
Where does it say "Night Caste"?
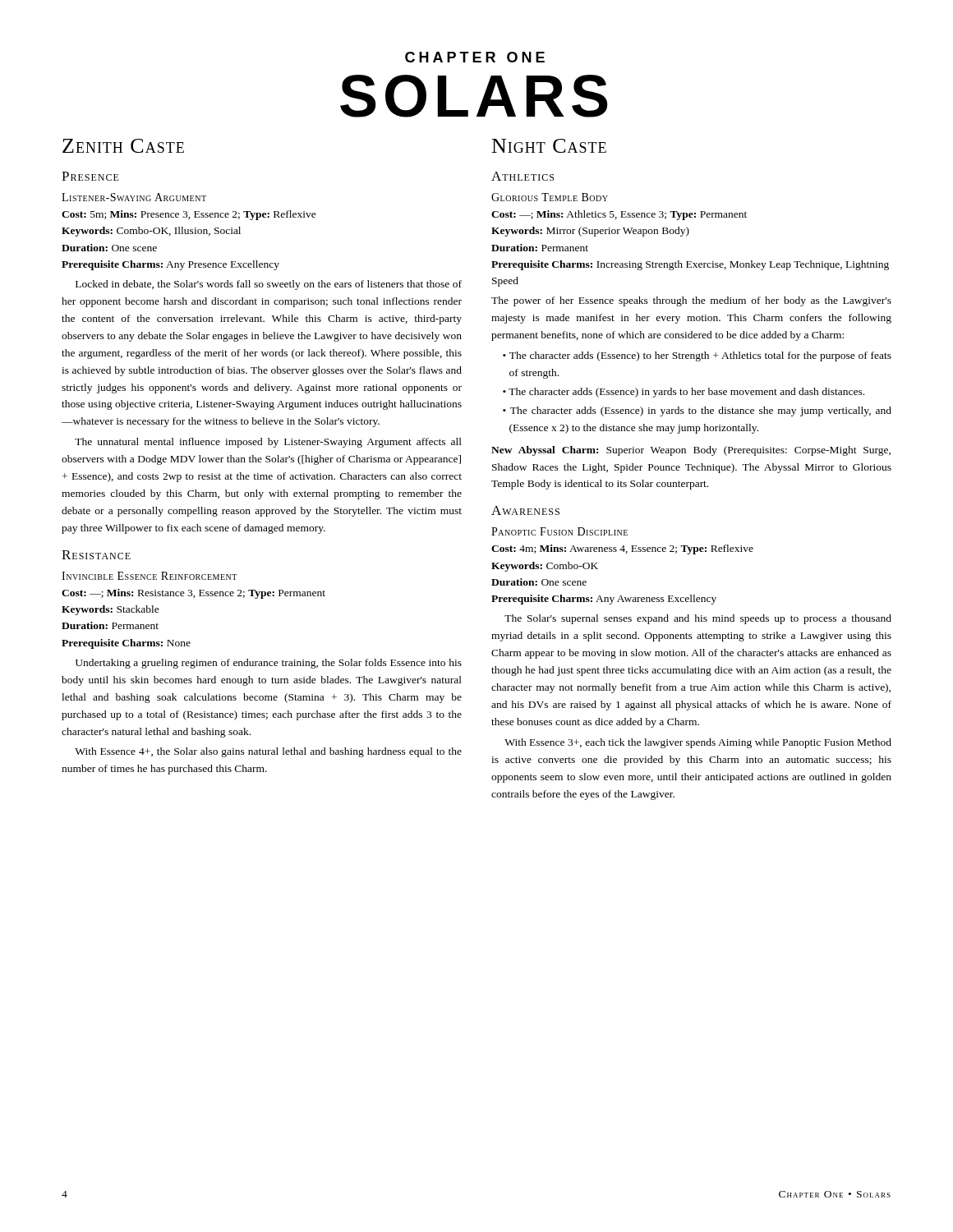[x=549, y=146]
